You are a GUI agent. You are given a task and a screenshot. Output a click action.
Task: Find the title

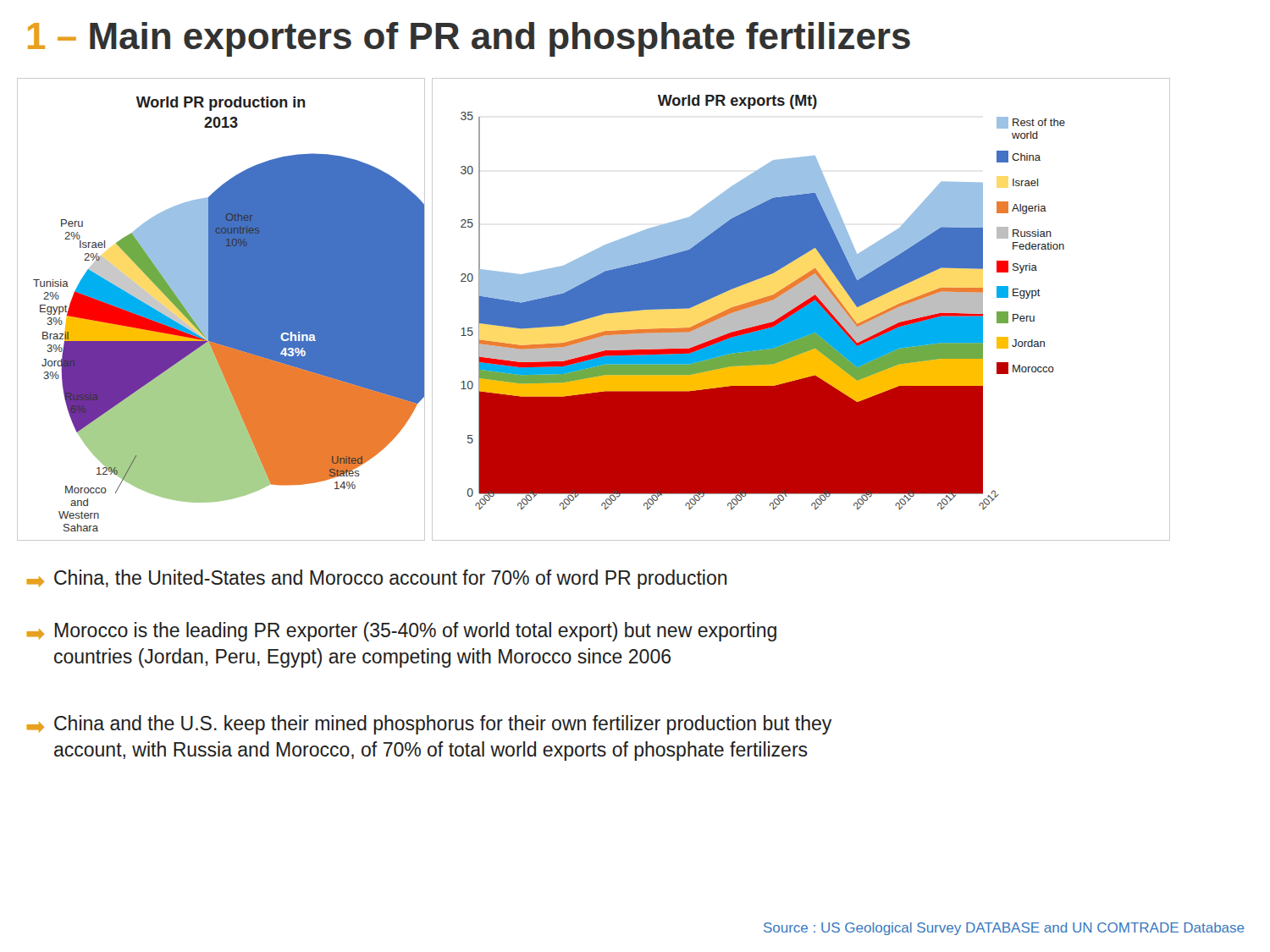(468, 36)
